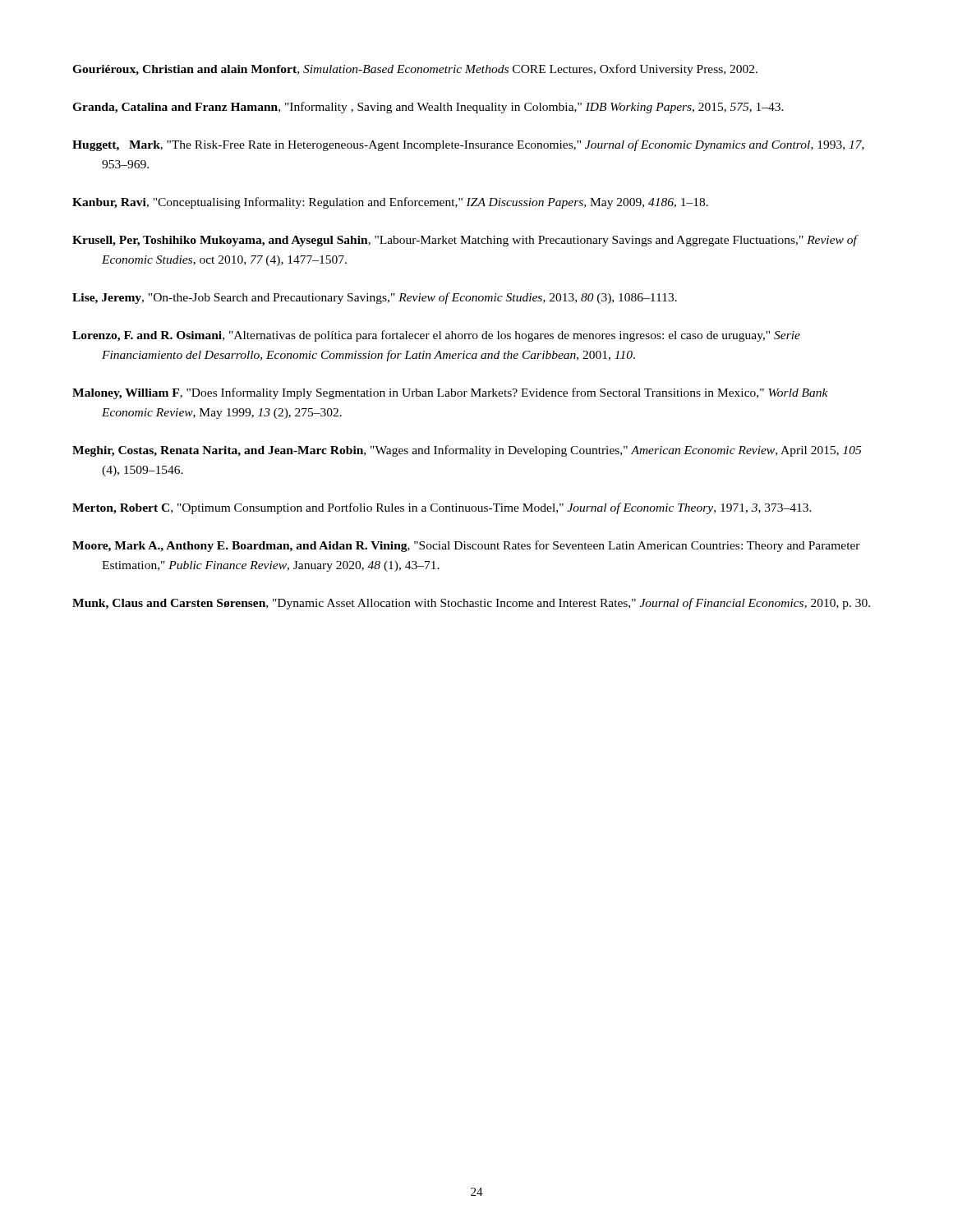Navigate to the element starting "Maloney, William F, "Does Informality Imply"
Viewport: 953px width, 1232px height.
(450, 402)
